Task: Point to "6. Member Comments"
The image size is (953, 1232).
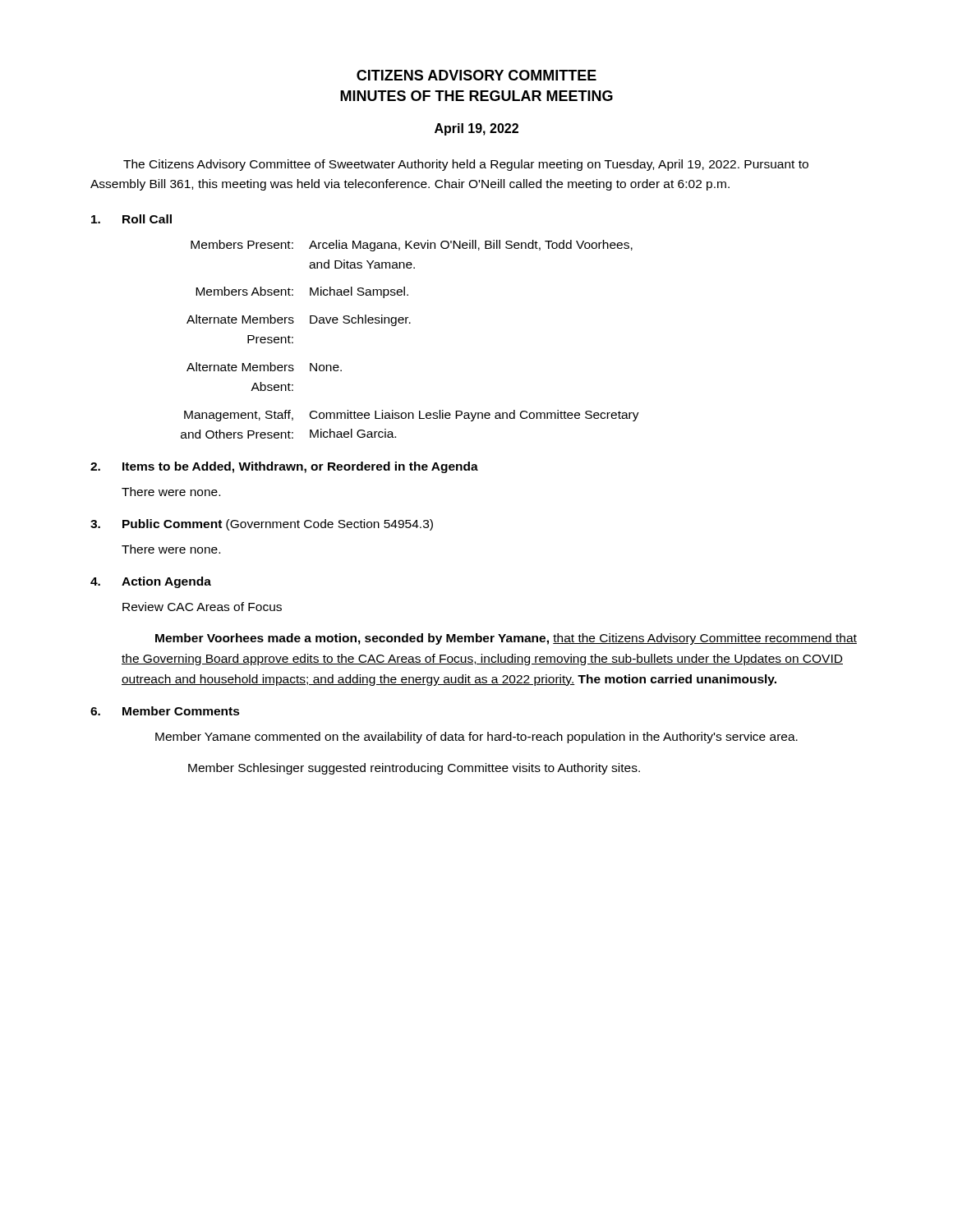Action: 165,712
